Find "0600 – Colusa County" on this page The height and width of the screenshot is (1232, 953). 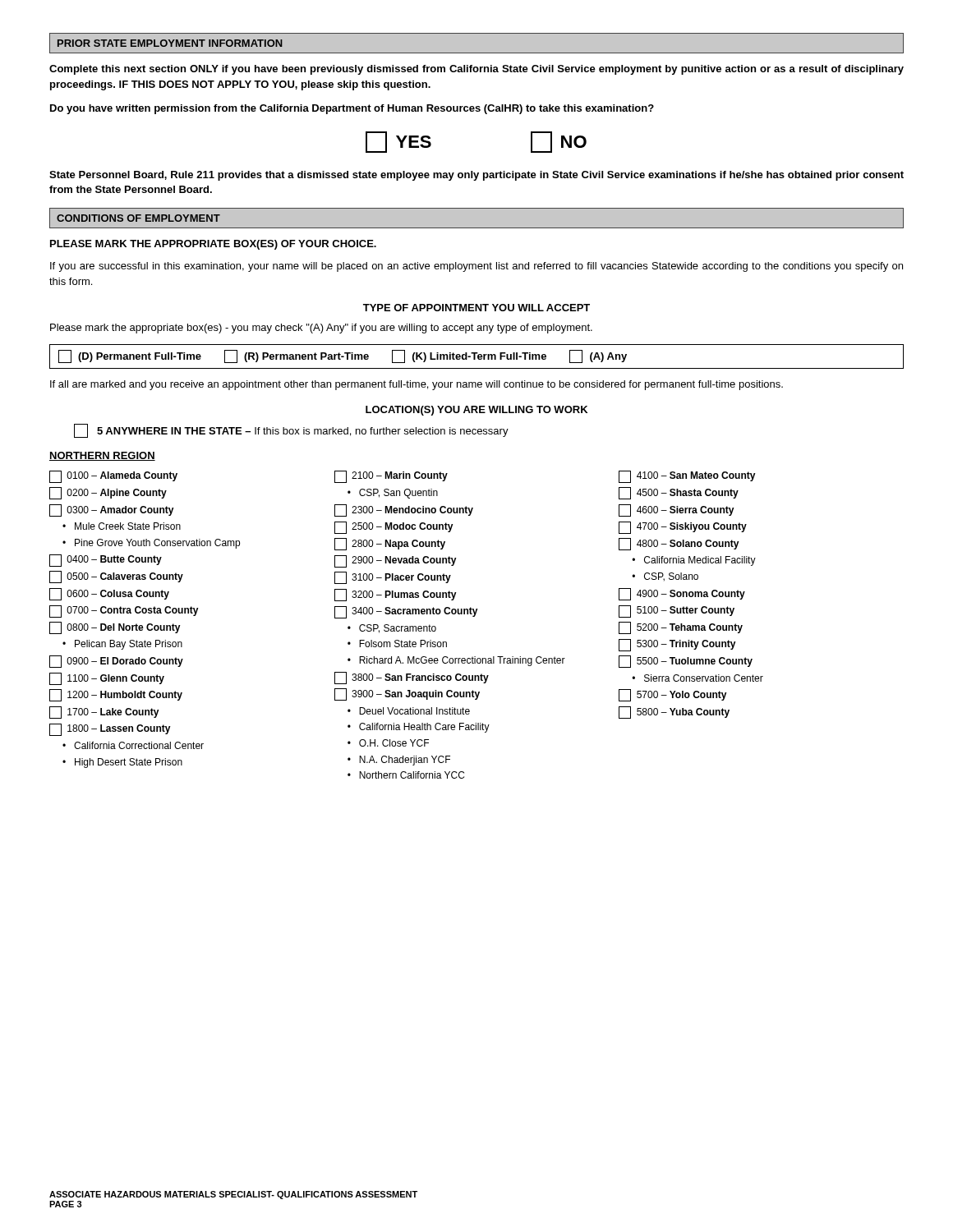coord(109,594)
